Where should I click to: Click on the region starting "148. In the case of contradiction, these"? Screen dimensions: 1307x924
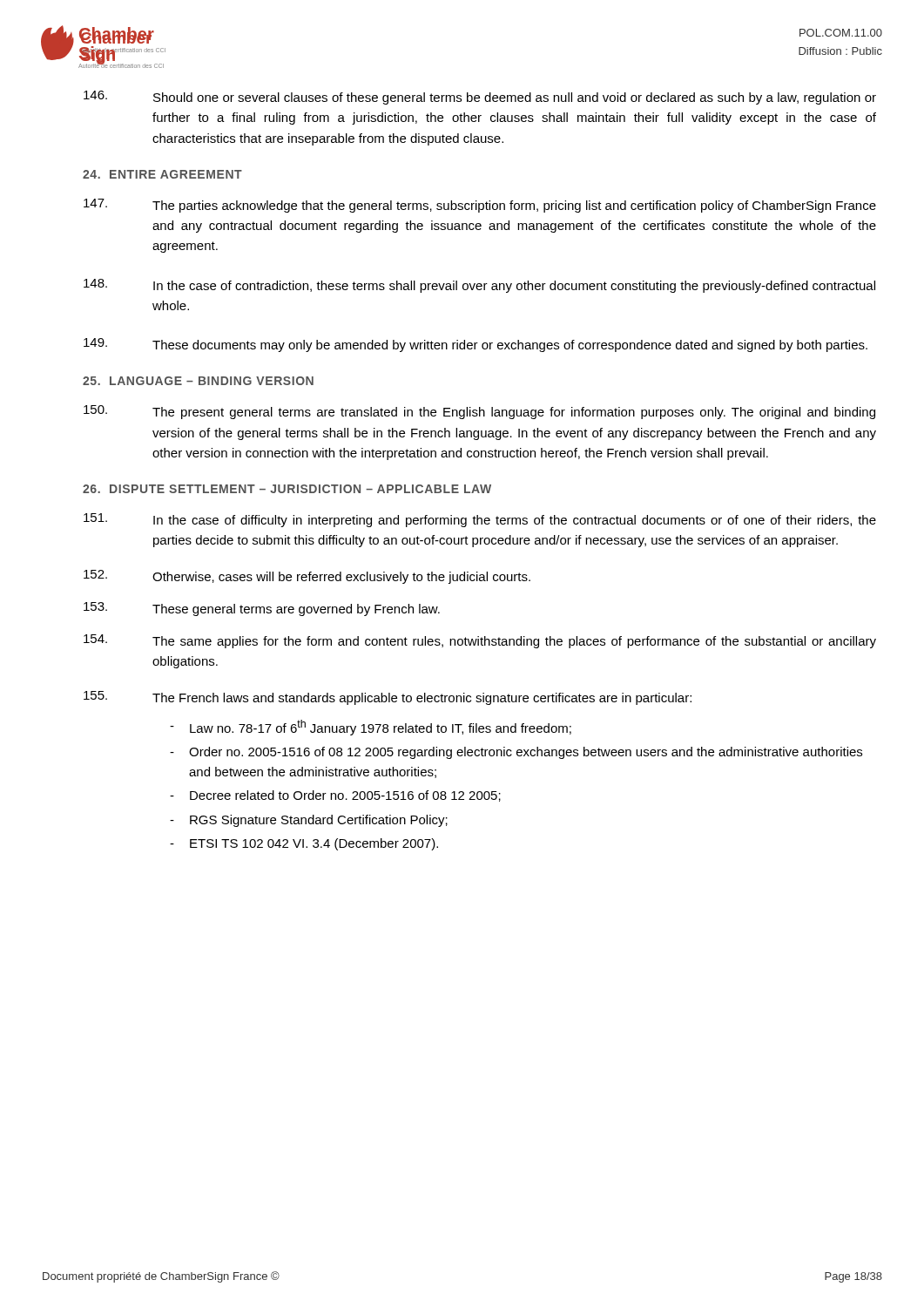coord(479,295)
